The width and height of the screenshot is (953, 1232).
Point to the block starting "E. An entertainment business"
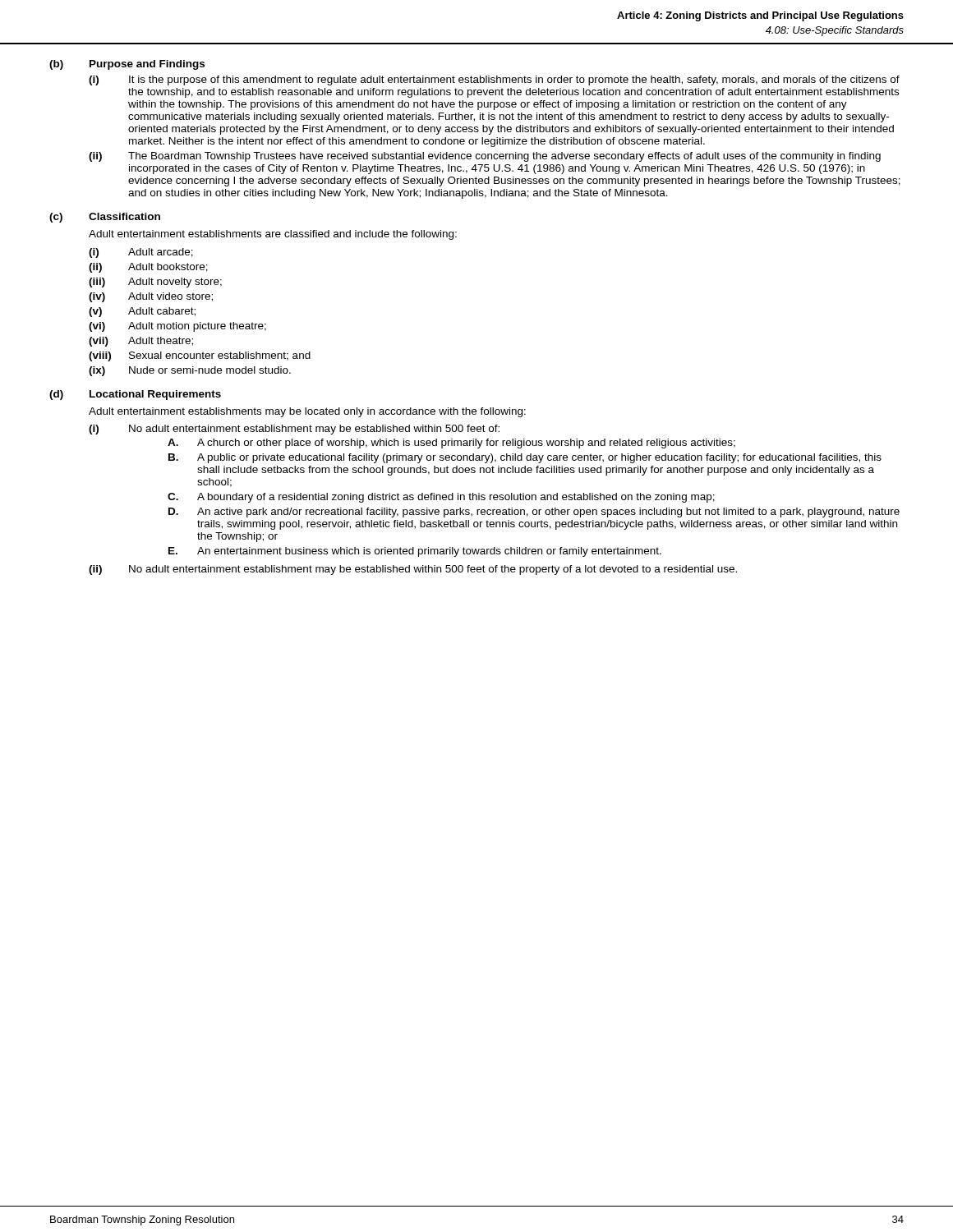point(536,551)
